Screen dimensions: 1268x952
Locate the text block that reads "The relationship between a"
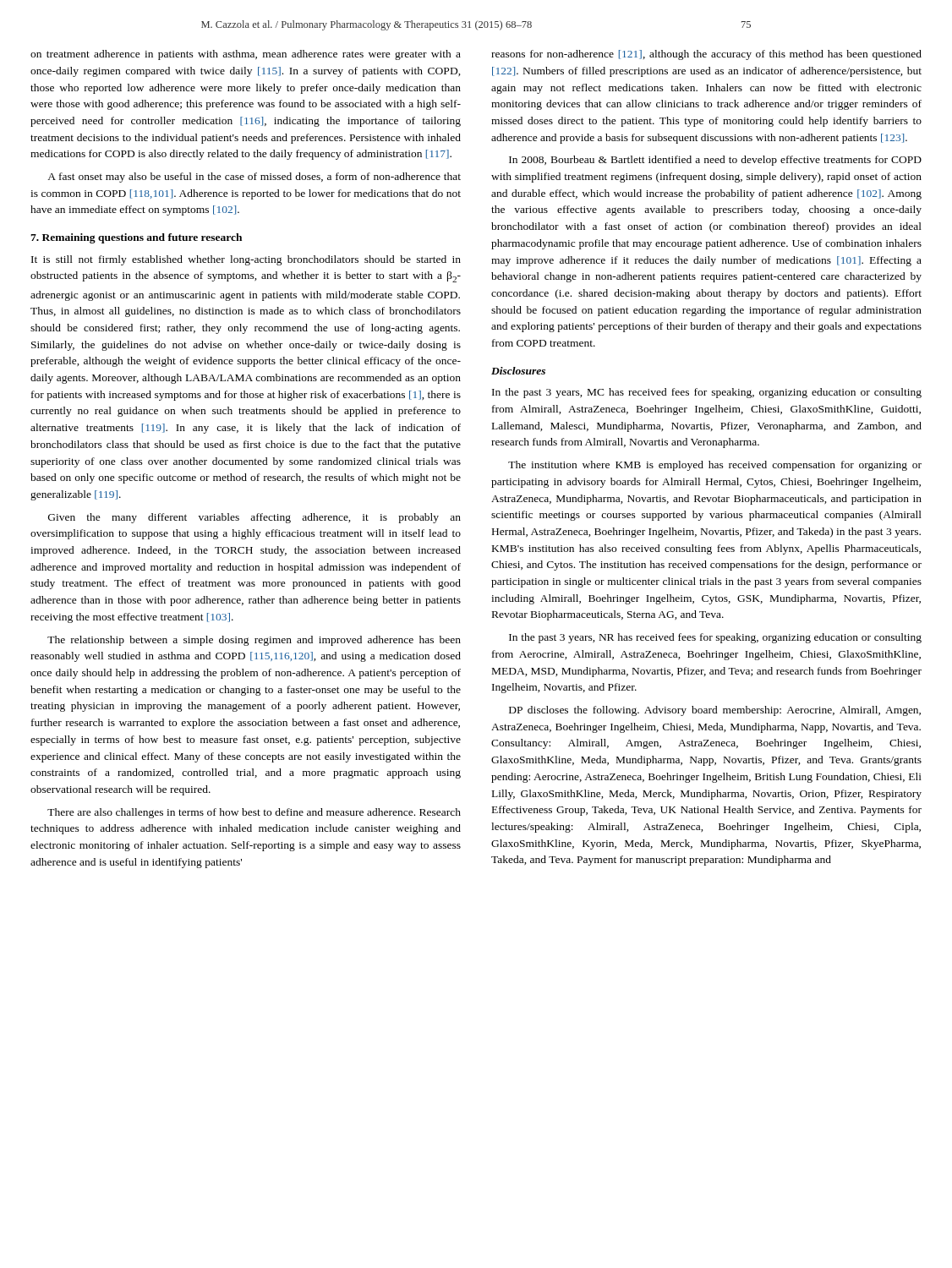(x=246, y=714)
